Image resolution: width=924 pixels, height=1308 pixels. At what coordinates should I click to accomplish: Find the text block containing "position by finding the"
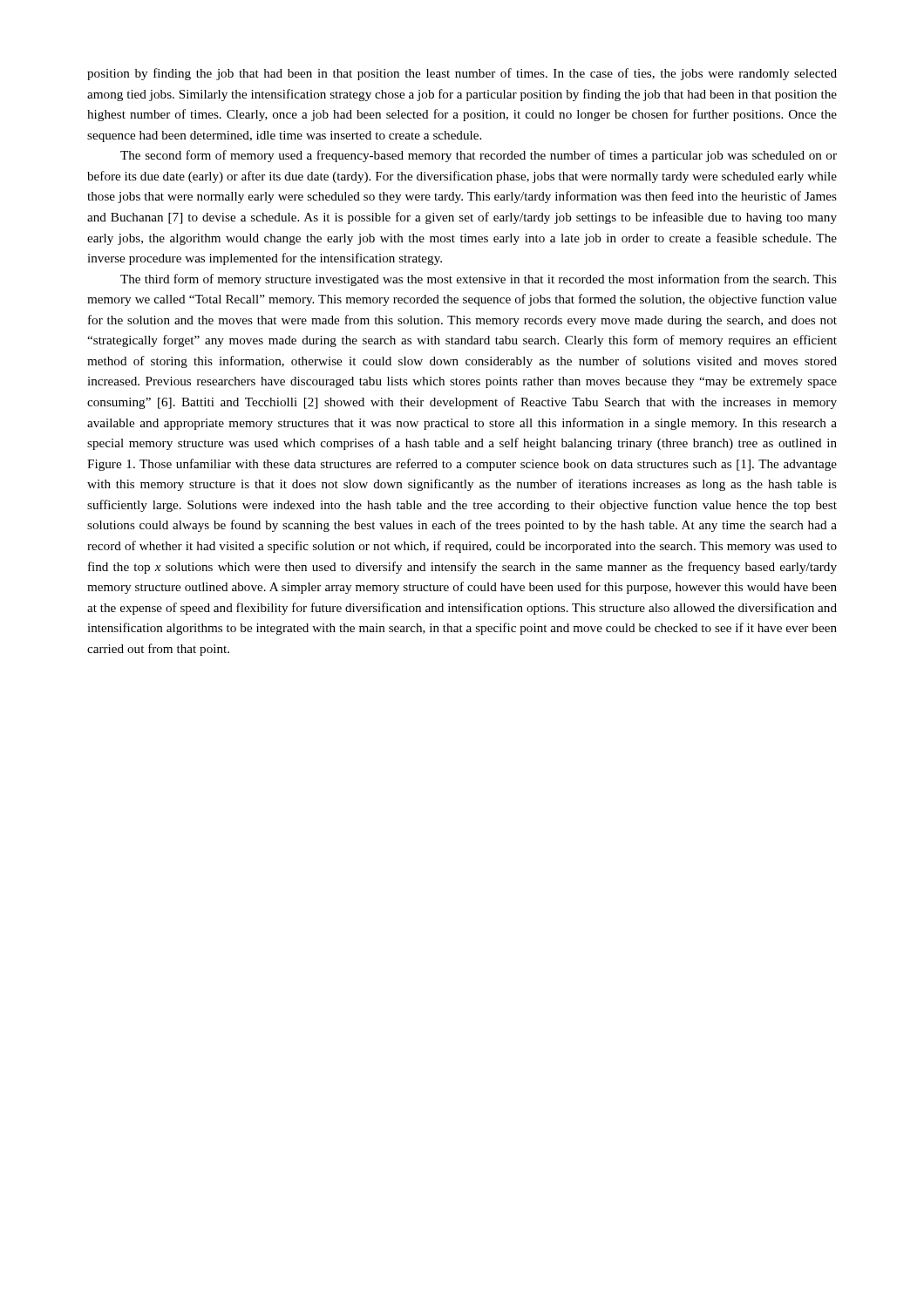tap(462, 104)
